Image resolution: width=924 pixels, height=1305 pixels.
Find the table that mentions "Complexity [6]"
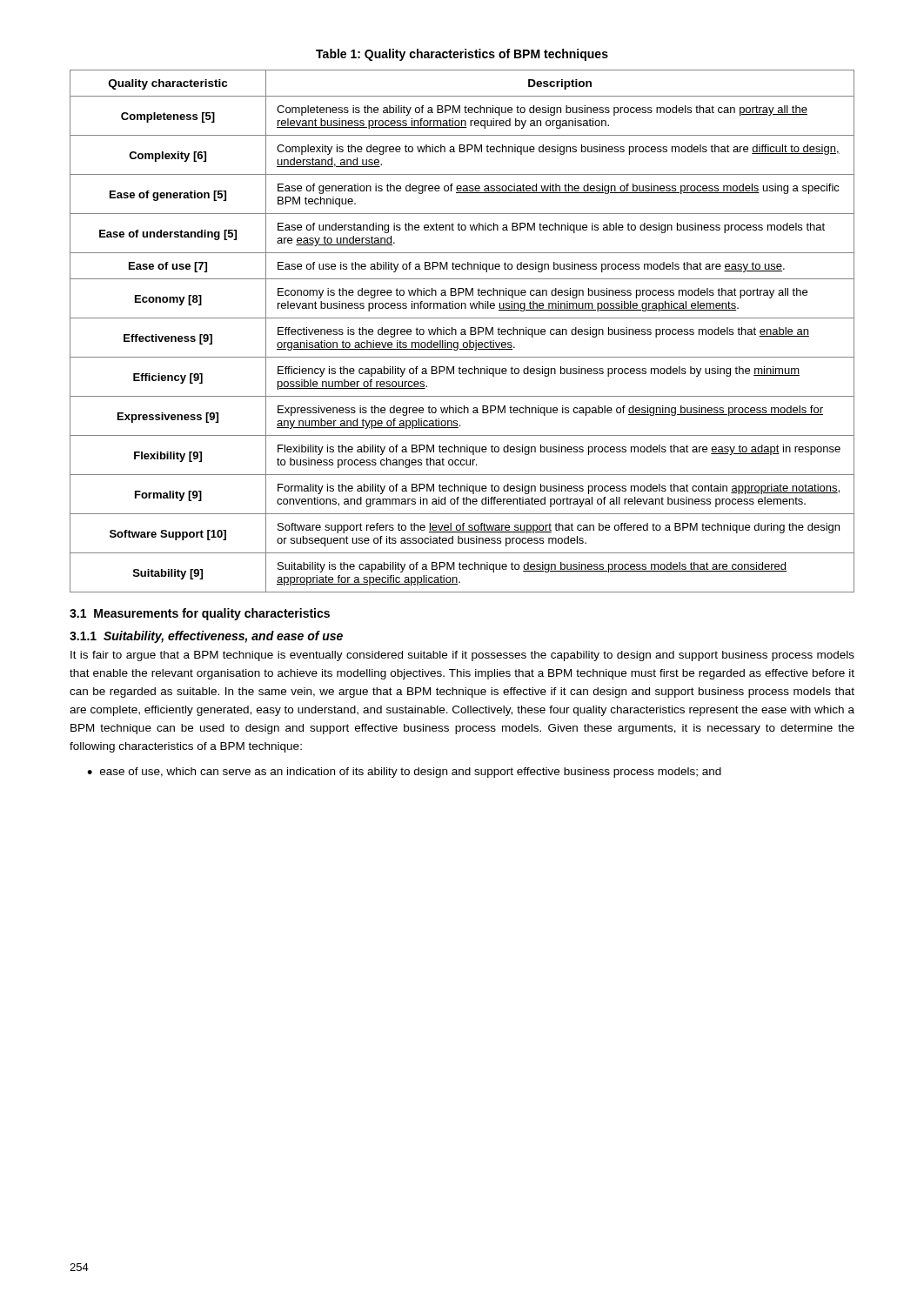pos(462,331)
